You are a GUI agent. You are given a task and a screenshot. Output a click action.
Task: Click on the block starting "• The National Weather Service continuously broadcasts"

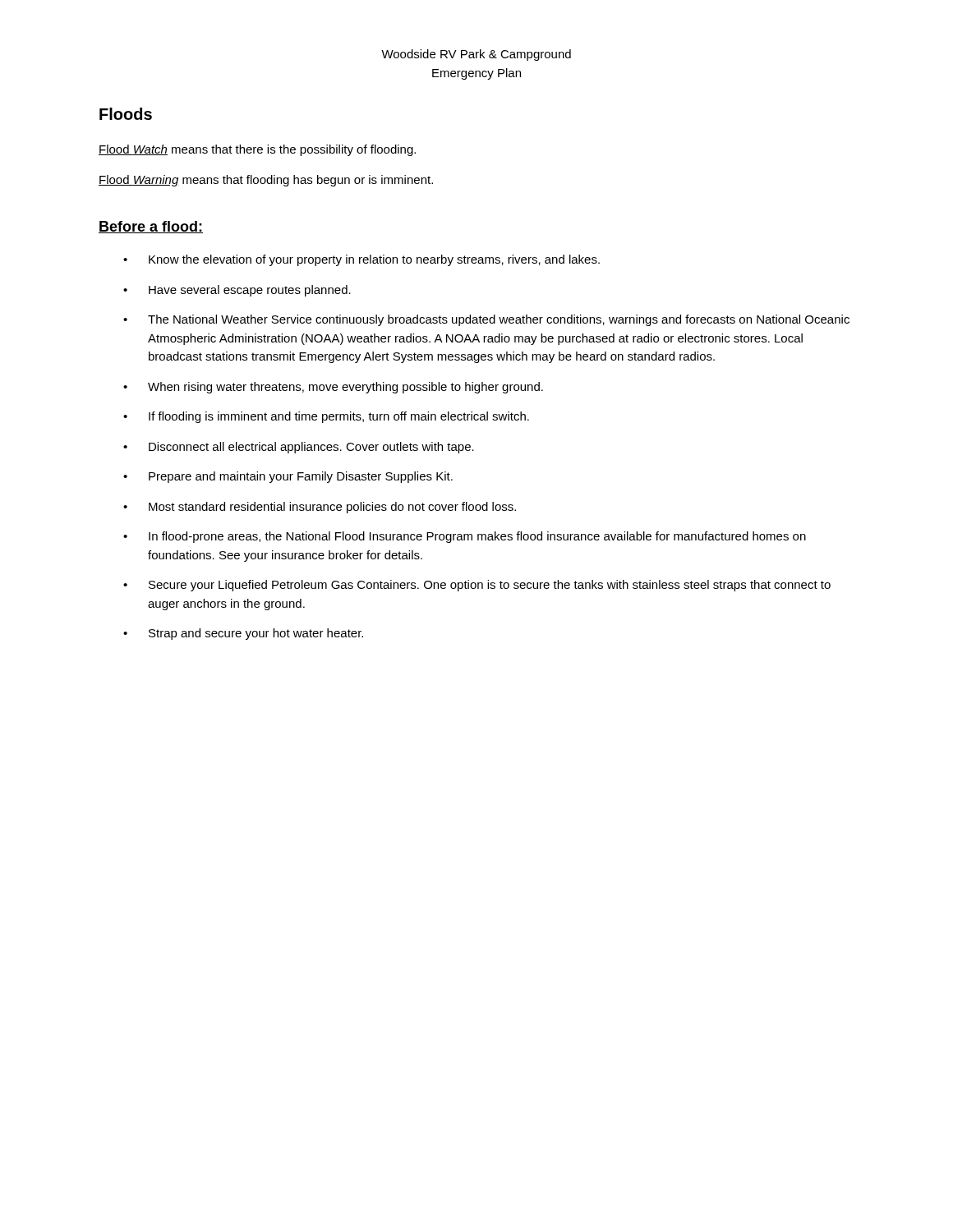click(489, 338)
